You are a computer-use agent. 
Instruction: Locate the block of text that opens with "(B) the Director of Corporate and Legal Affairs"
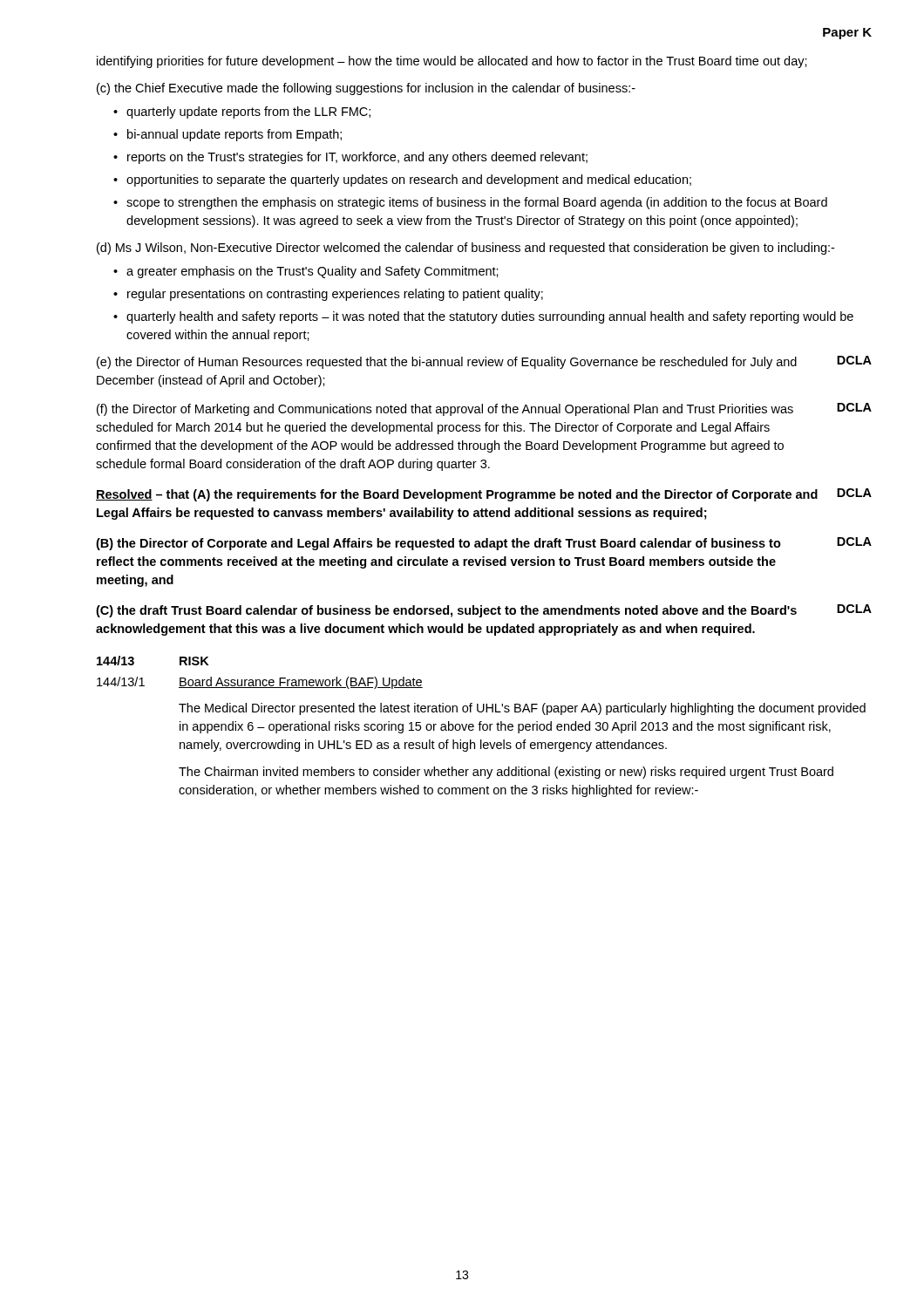click(484, 562)
